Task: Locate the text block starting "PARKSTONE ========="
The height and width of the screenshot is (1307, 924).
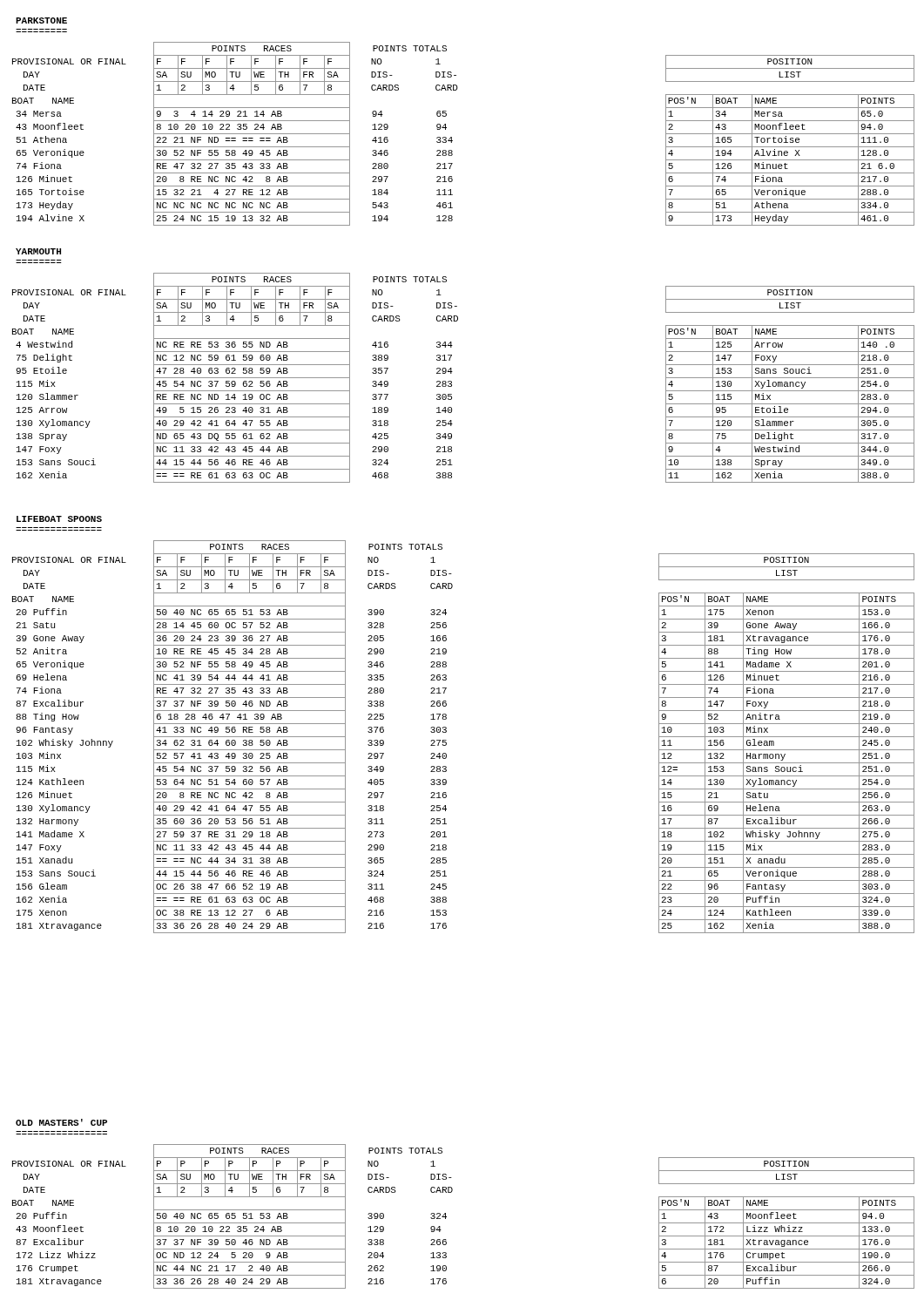Action: point(42,26)
